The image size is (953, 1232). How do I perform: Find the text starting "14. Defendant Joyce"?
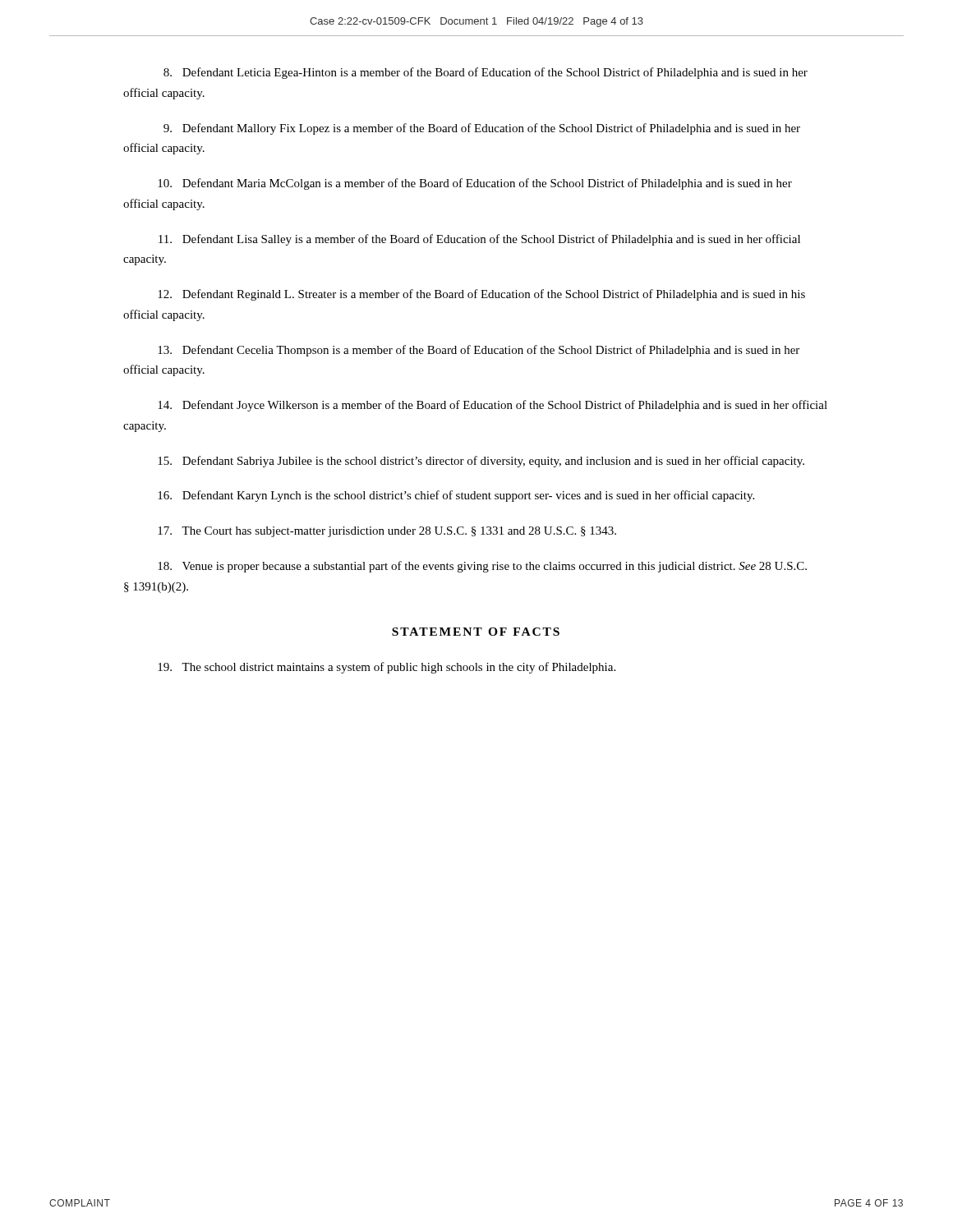[x=476, y=415]
